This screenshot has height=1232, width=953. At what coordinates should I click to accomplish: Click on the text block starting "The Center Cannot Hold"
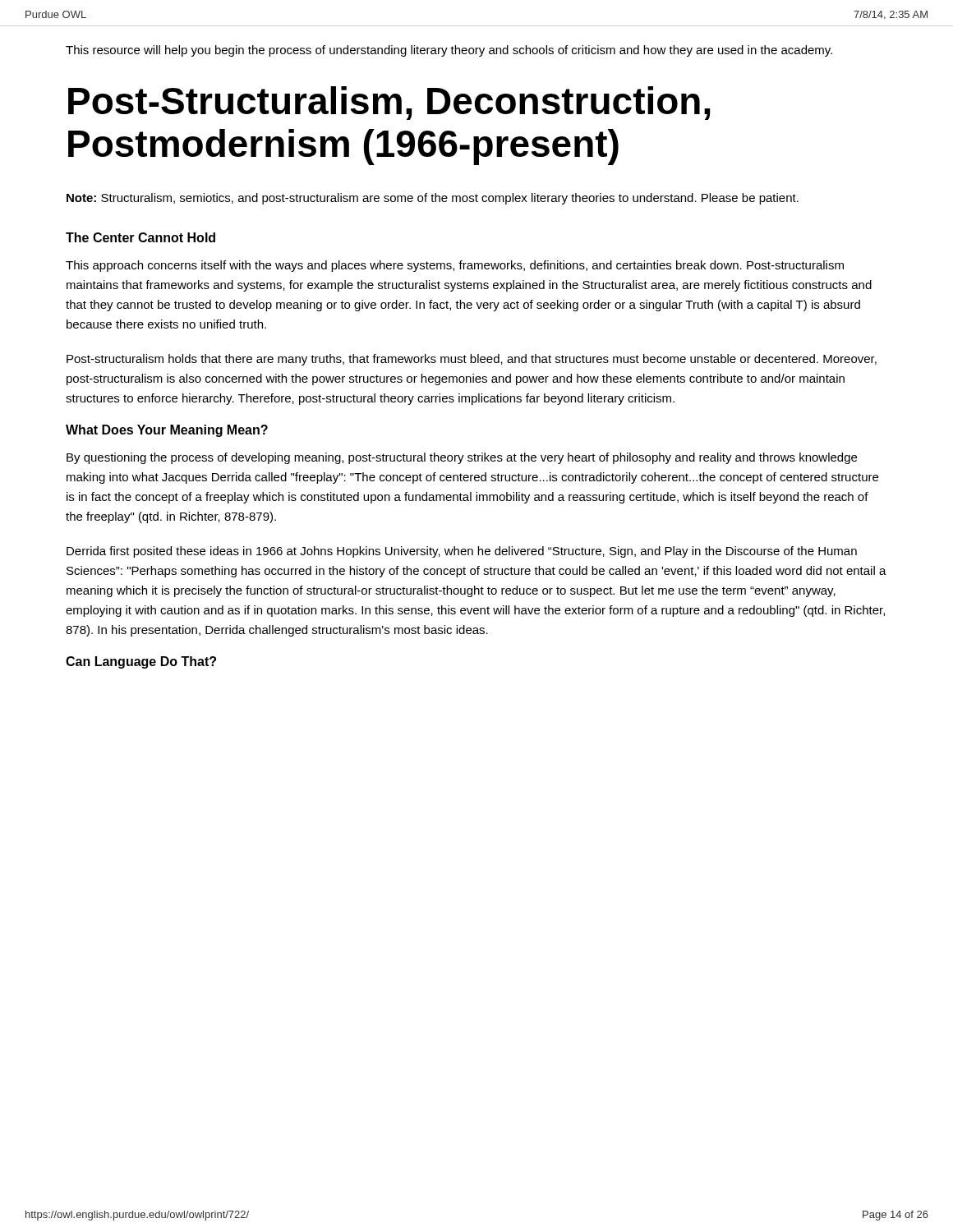point(141,238)
